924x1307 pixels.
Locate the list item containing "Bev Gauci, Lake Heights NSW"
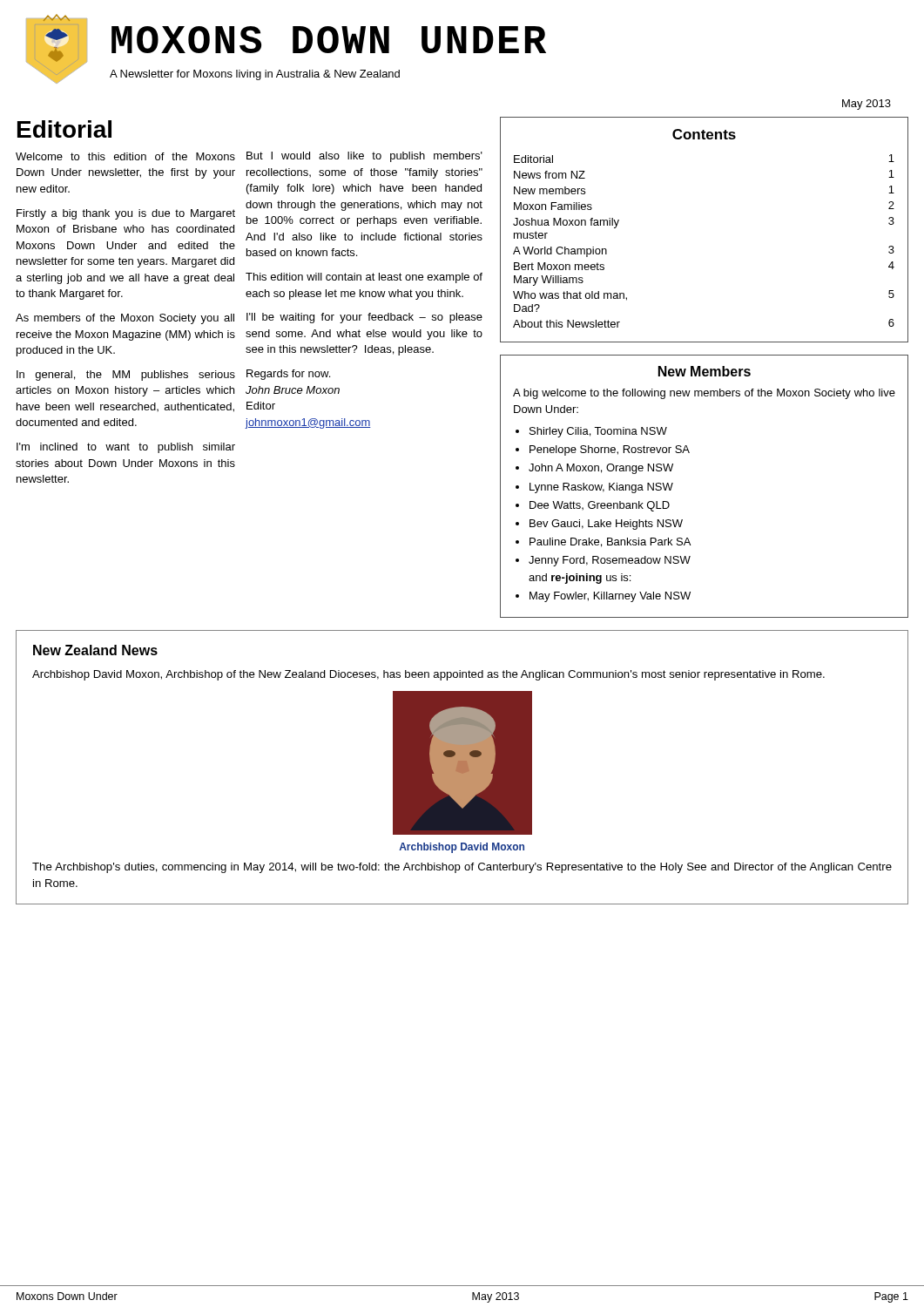click(606, 523)
